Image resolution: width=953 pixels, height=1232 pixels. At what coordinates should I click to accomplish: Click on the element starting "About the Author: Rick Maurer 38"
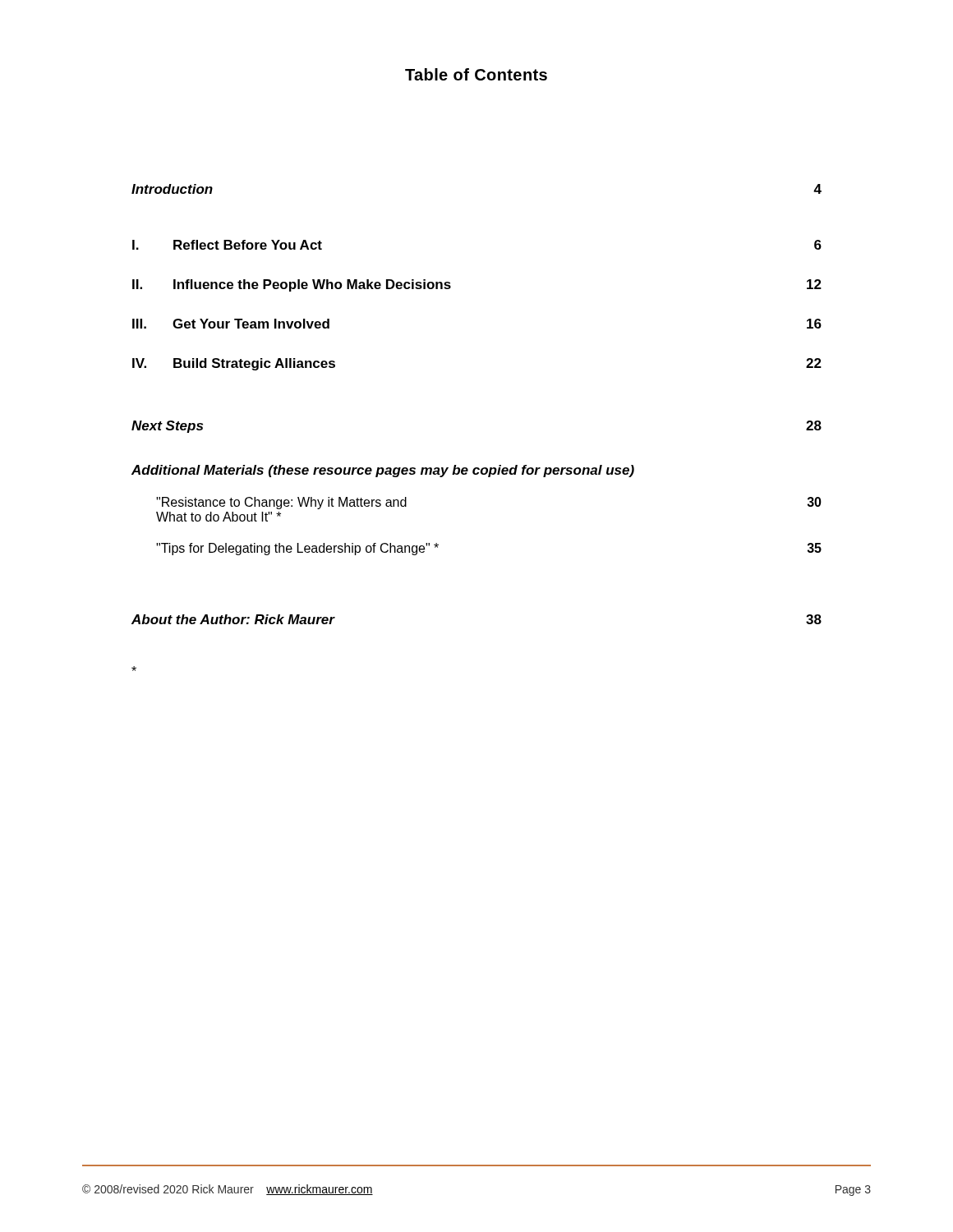230,619
